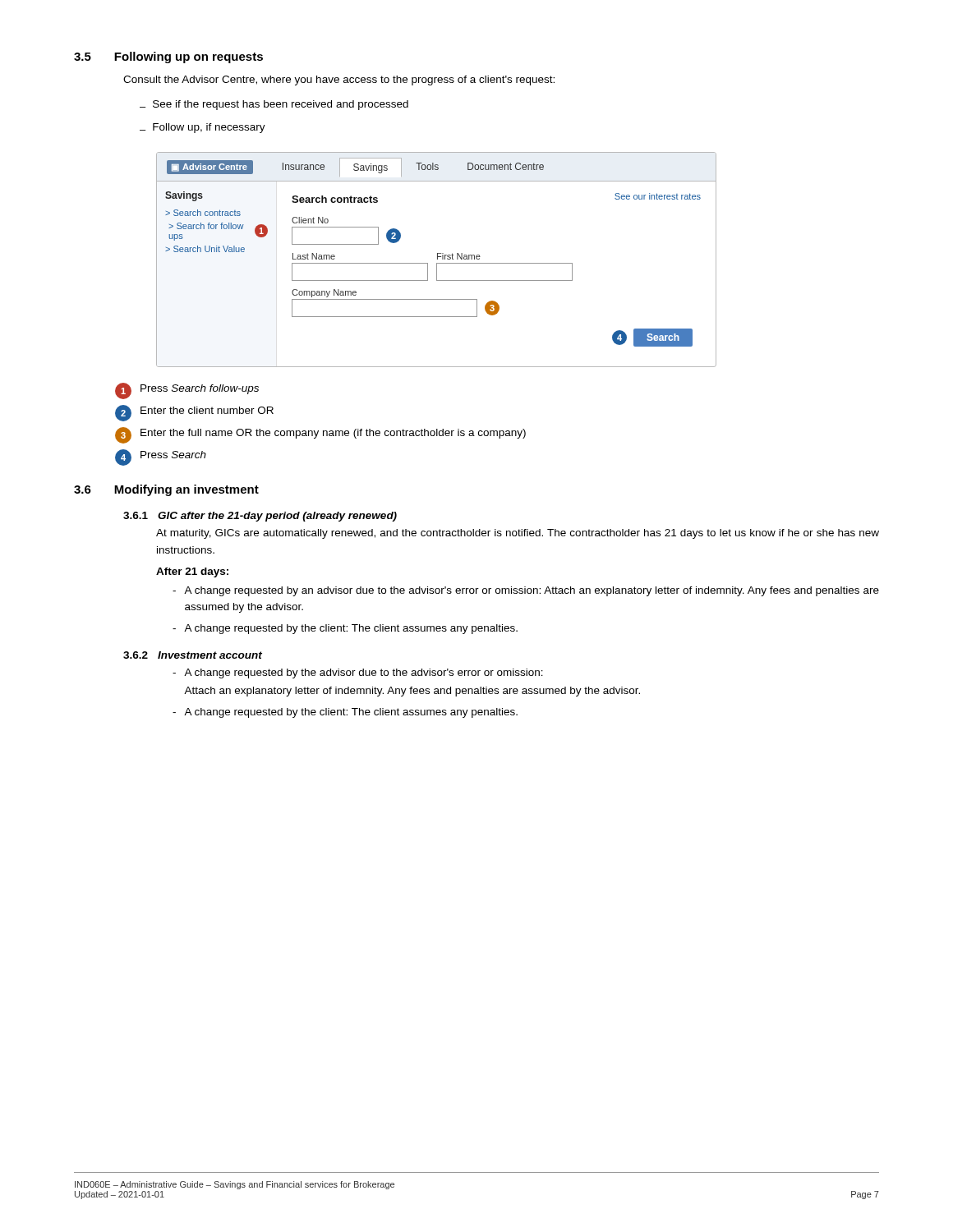Click the section header that begins "3.6.1 GIC after the 21-day period"
Viewport: 953px width, 1232px height.
260,516
